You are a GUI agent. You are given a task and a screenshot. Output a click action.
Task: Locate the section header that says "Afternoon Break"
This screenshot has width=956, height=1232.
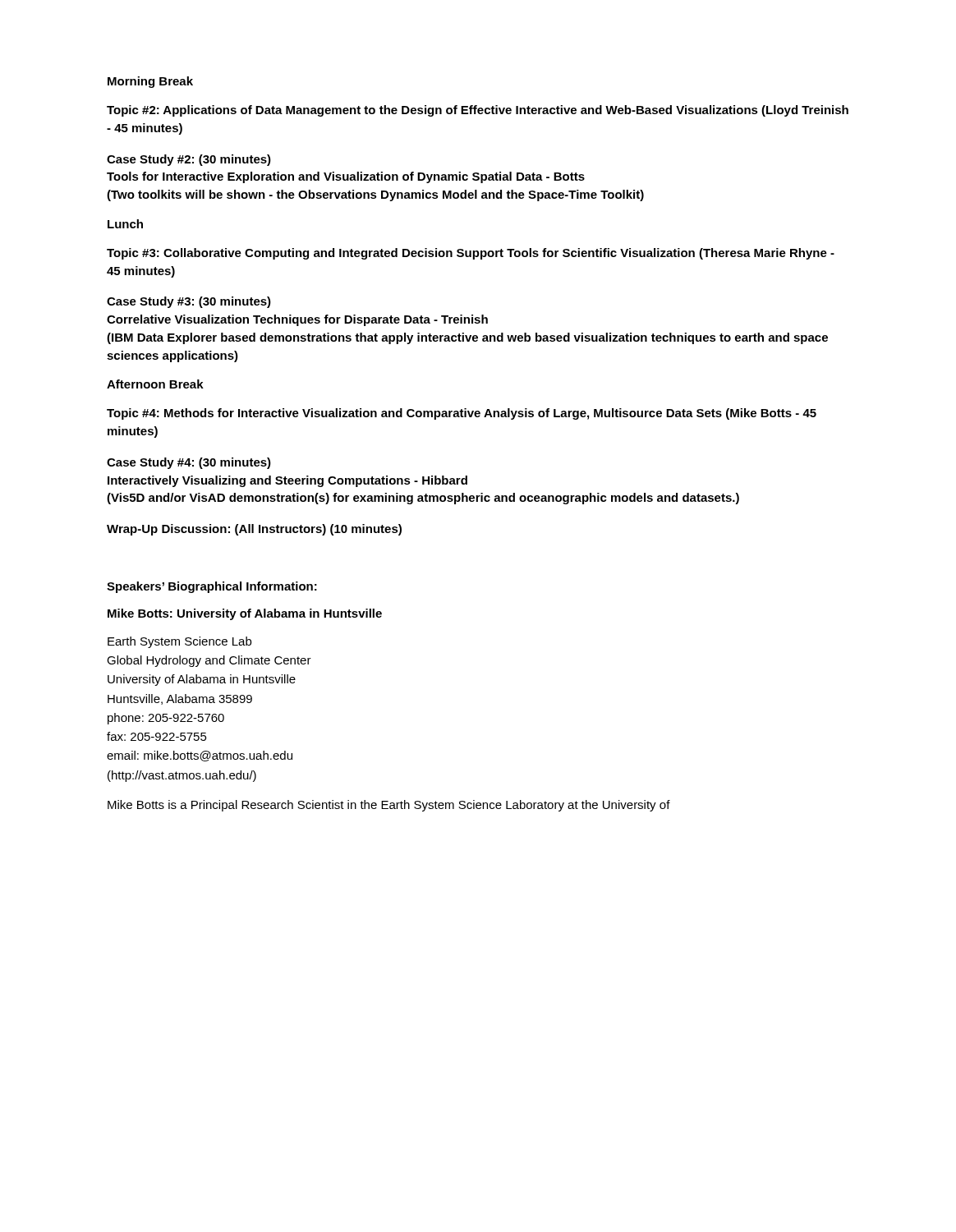[x=155, y=384]
